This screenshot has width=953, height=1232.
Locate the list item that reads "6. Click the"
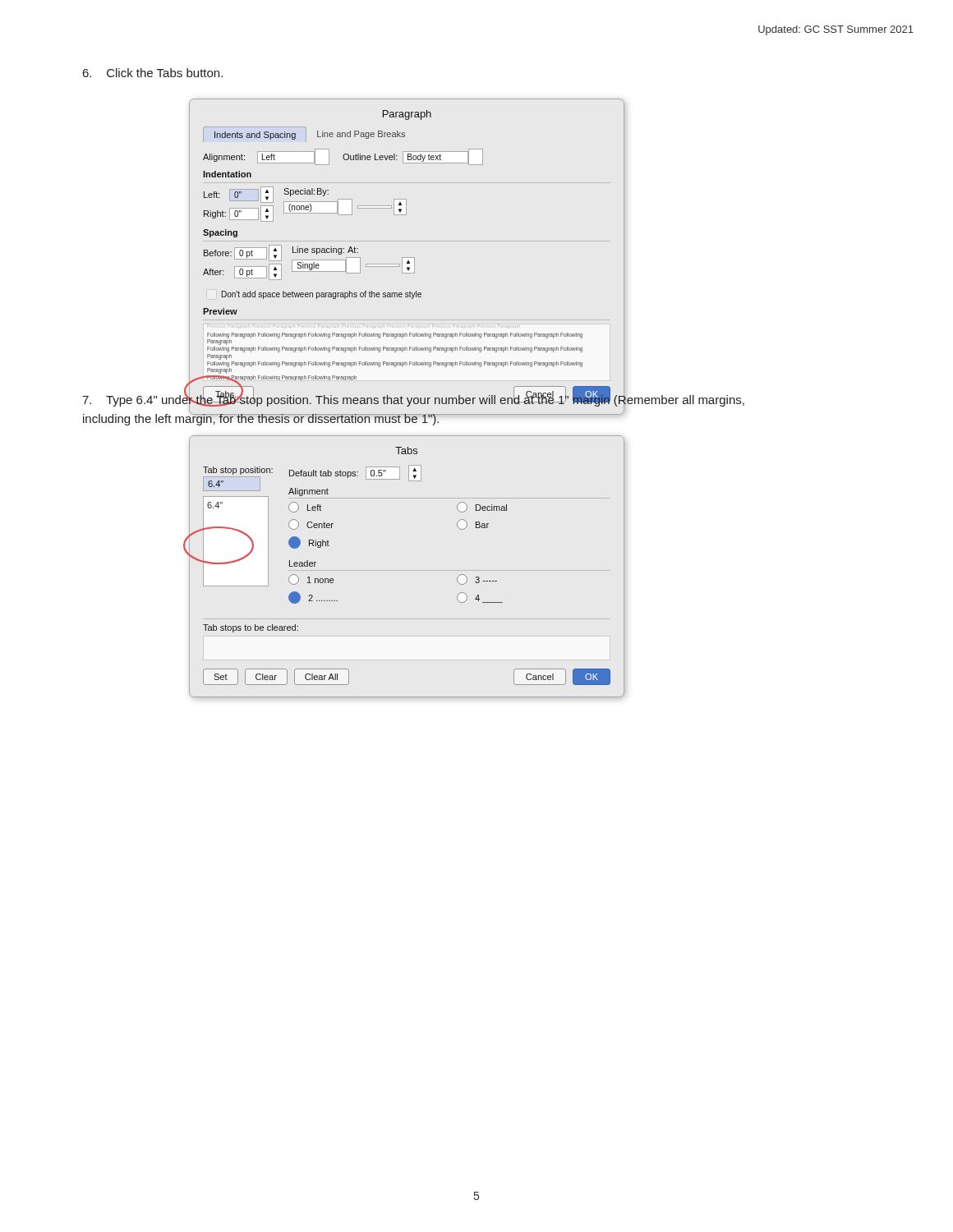click(153, 73)
